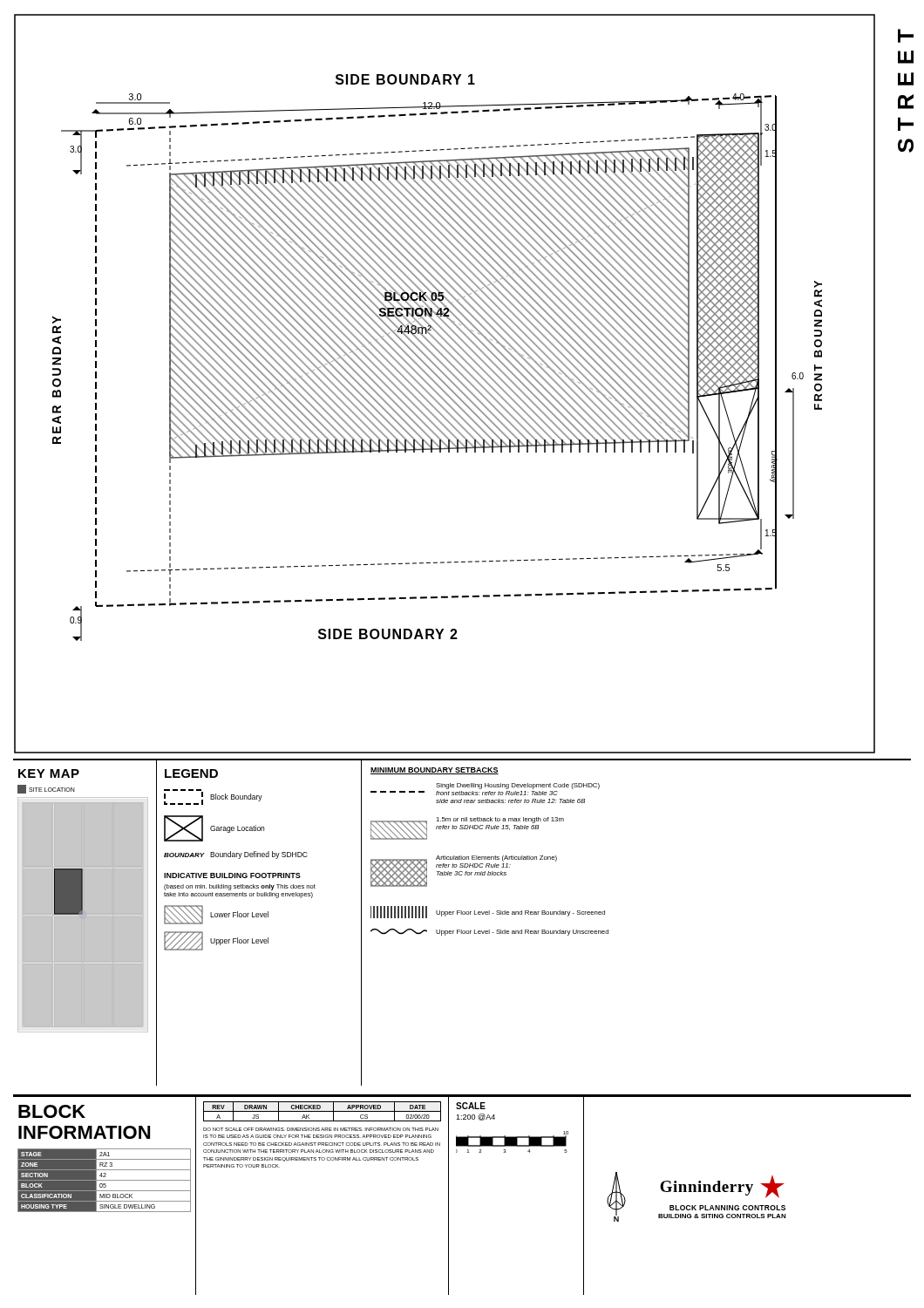Screen dimensions: 1308x924
Task: Locate the block of text that opens with "Single Dwelling Housing"
Action: (485, 793)
